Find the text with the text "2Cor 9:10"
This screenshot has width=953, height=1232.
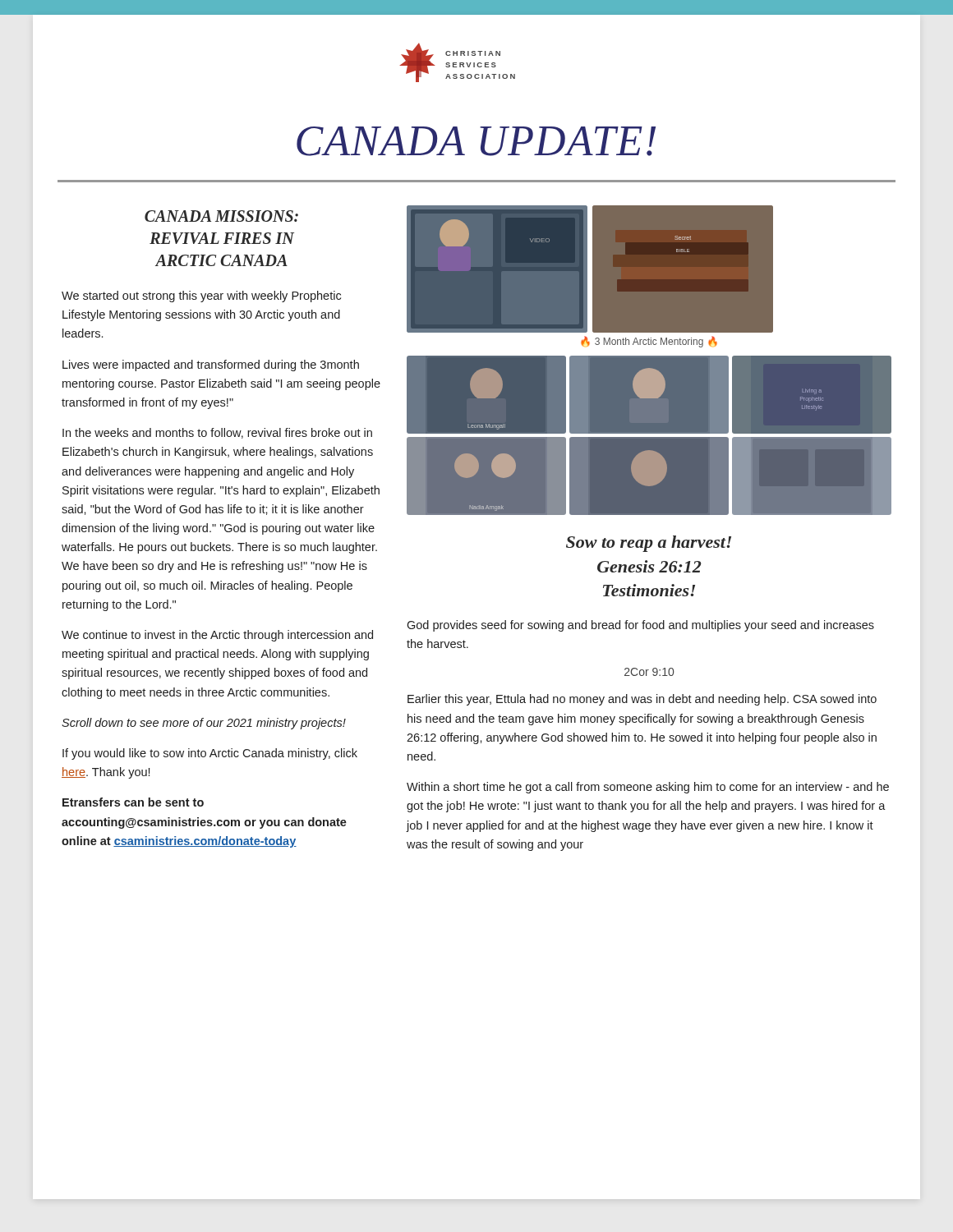649,672
